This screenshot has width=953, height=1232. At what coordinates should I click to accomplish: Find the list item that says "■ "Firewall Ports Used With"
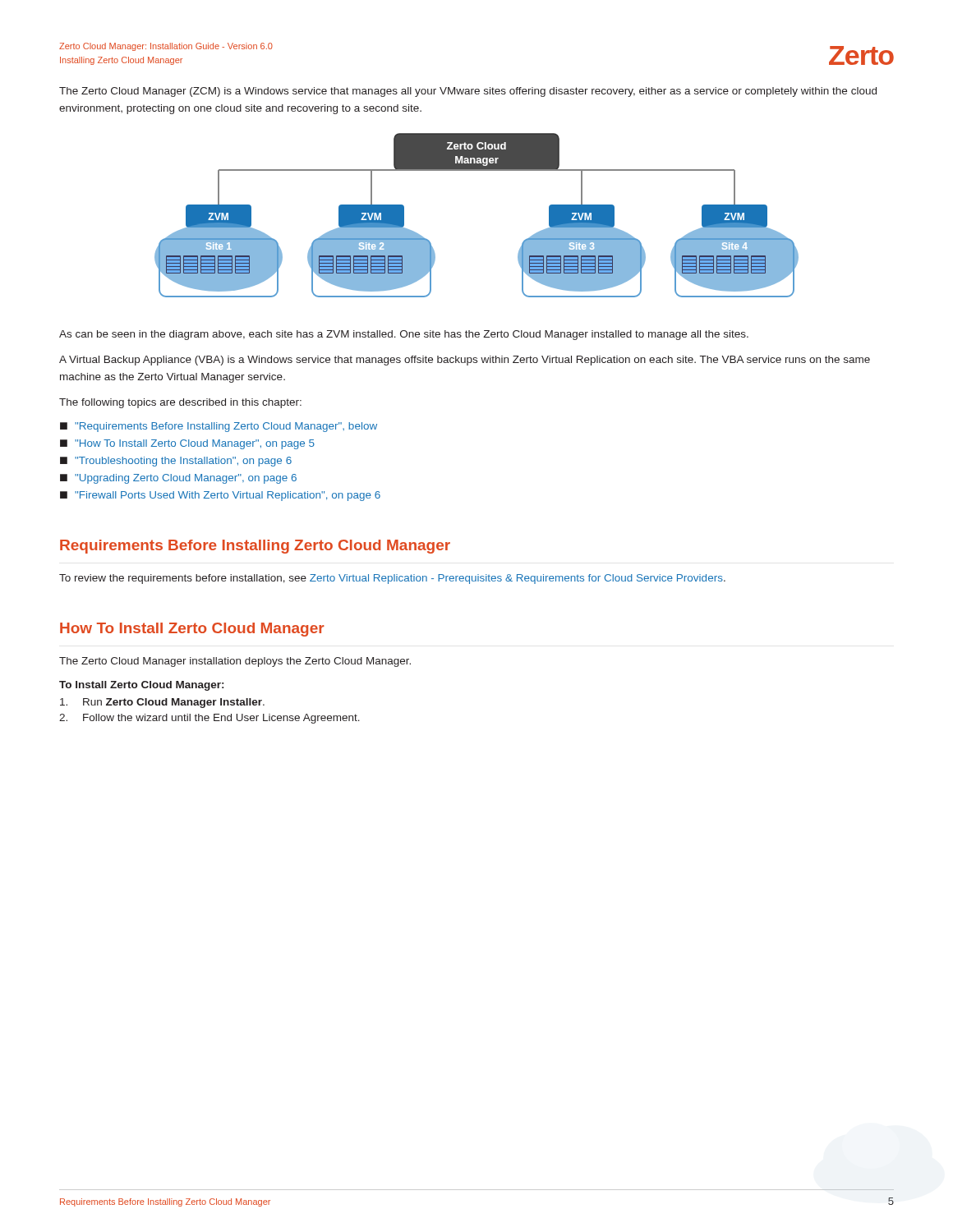tap(220, 496)
